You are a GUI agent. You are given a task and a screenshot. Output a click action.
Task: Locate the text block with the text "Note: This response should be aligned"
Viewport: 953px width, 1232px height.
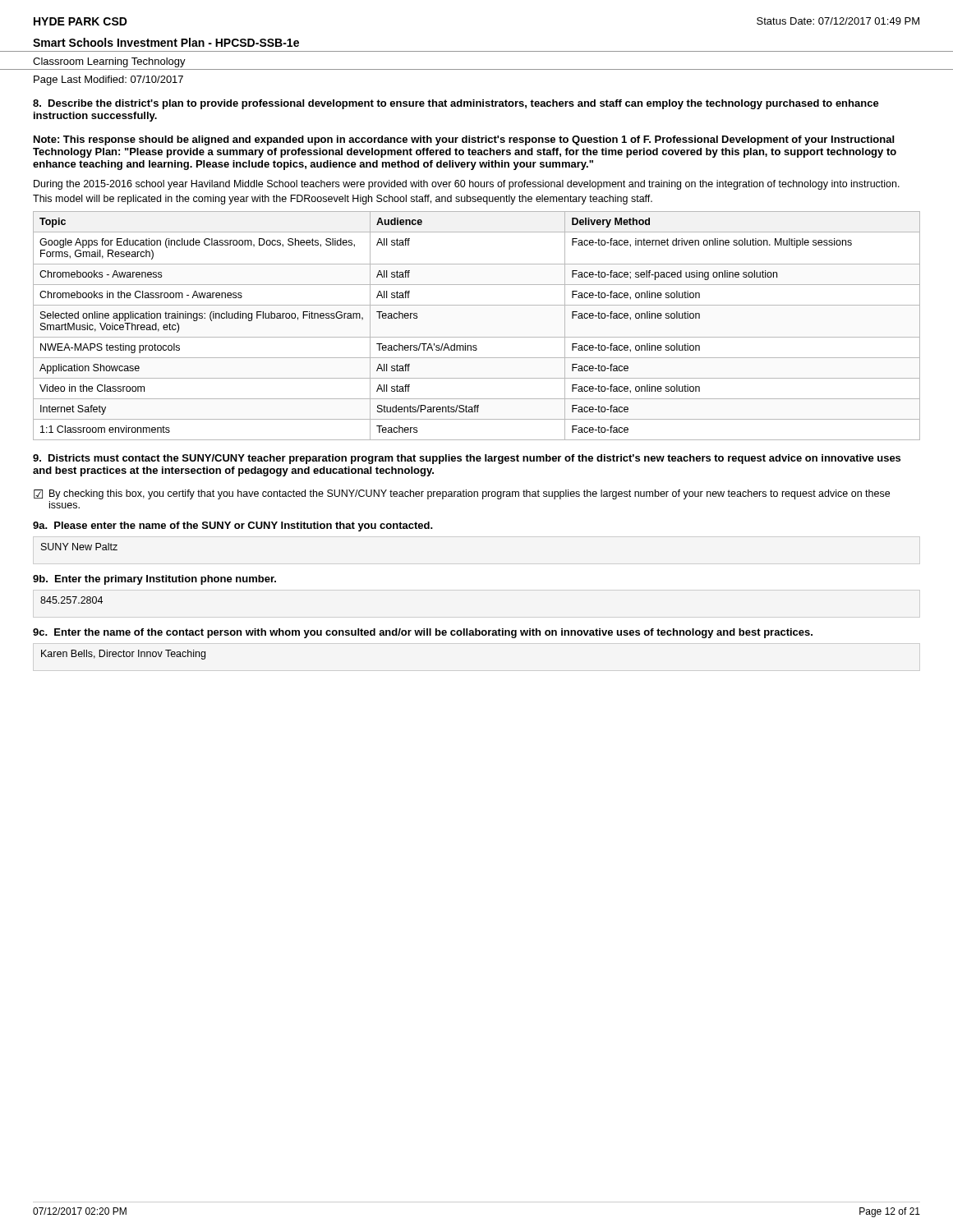coord(465,152)
